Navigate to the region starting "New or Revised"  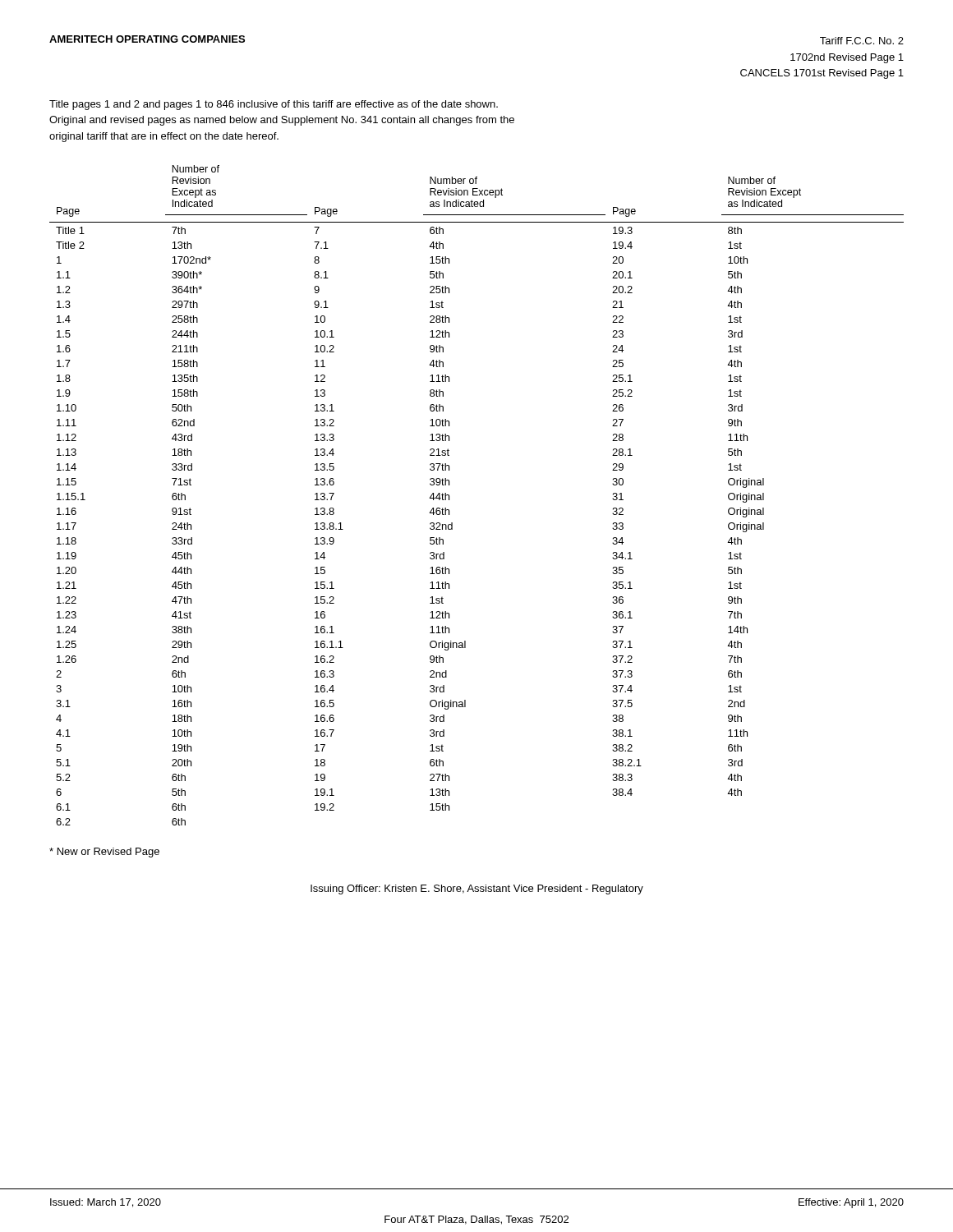coord(104,851)
